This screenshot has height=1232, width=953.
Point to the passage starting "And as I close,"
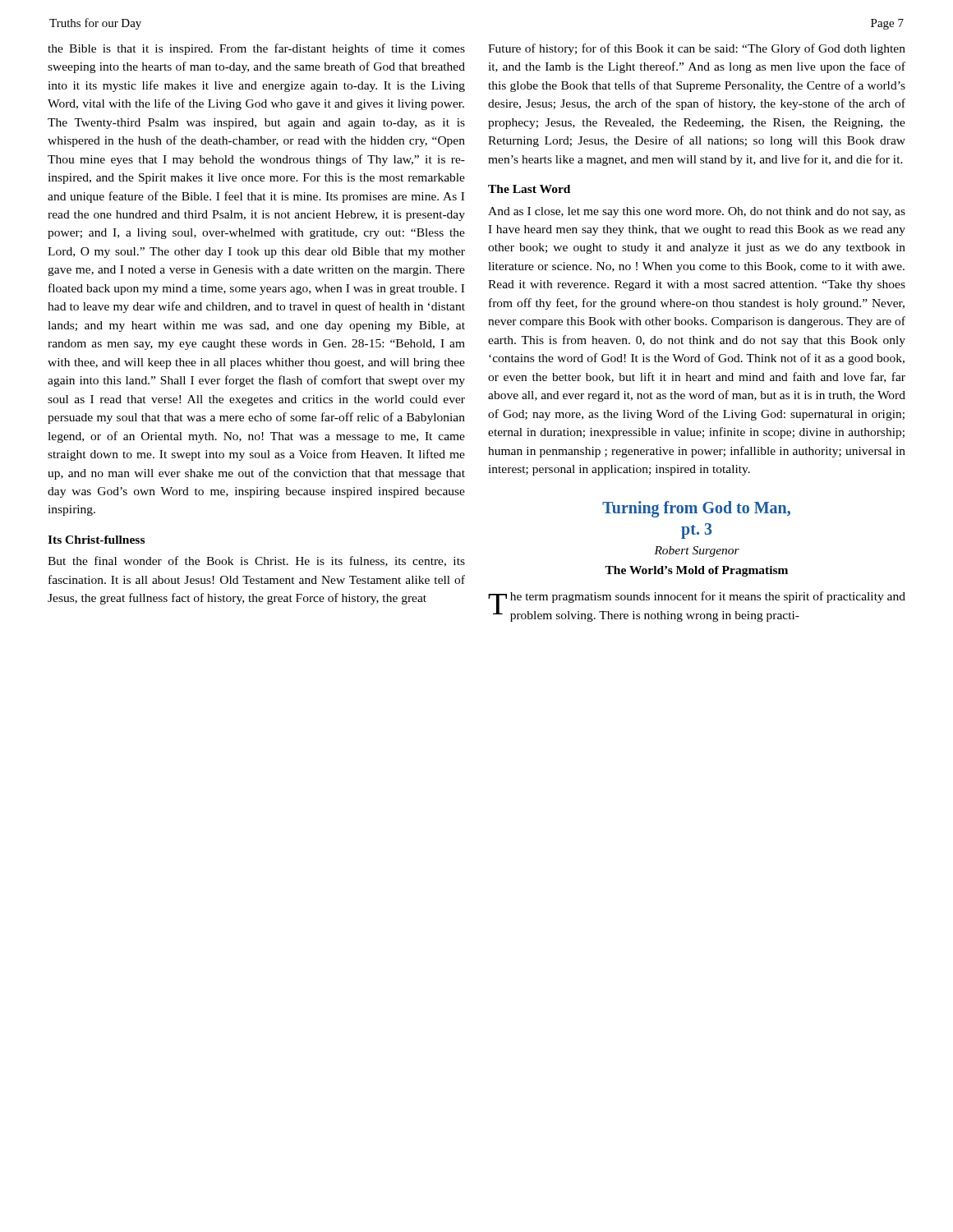[697, 339]
